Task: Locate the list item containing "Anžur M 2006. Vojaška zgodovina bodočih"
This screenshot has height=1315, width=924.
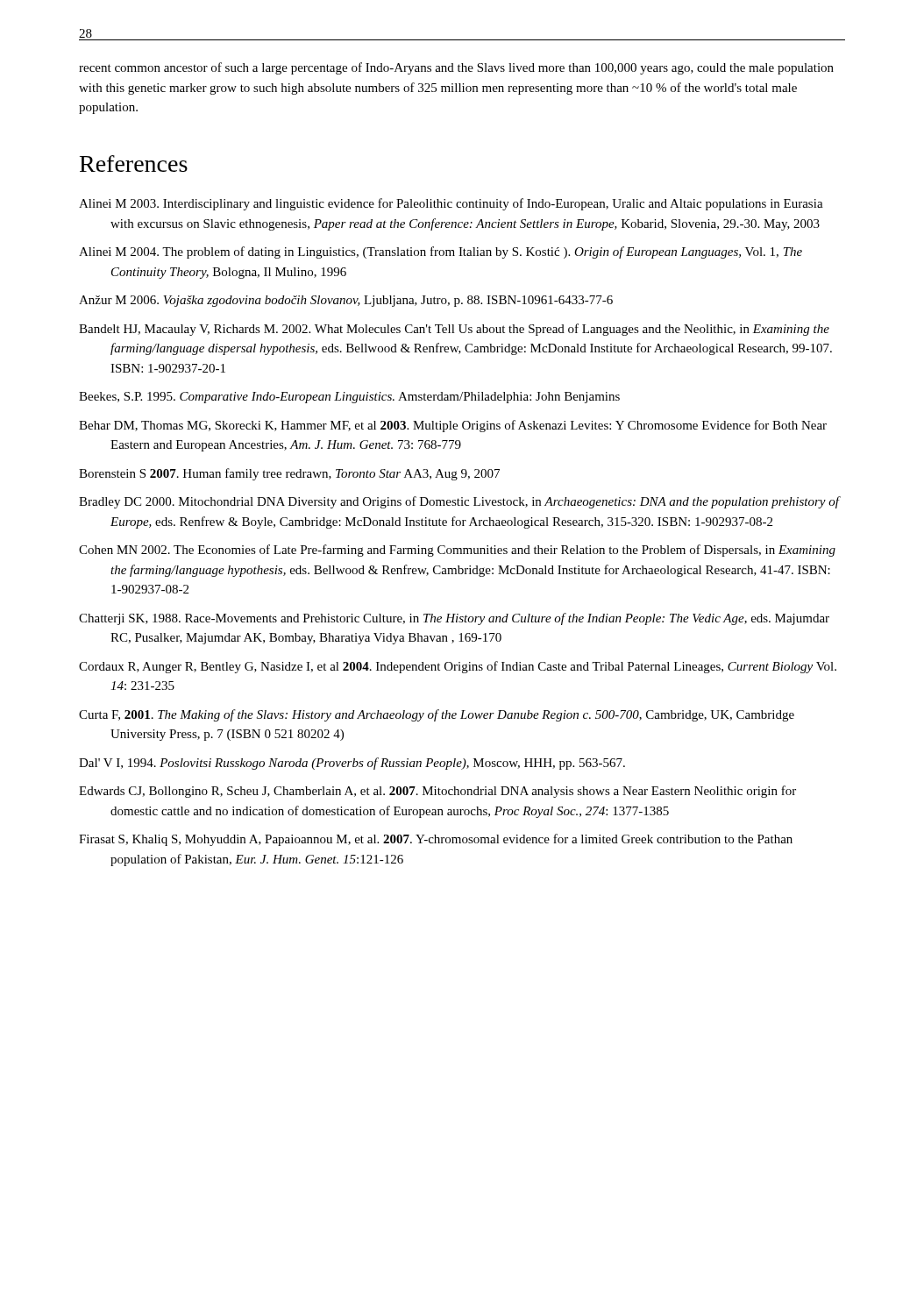Action: tap(346, 300)
